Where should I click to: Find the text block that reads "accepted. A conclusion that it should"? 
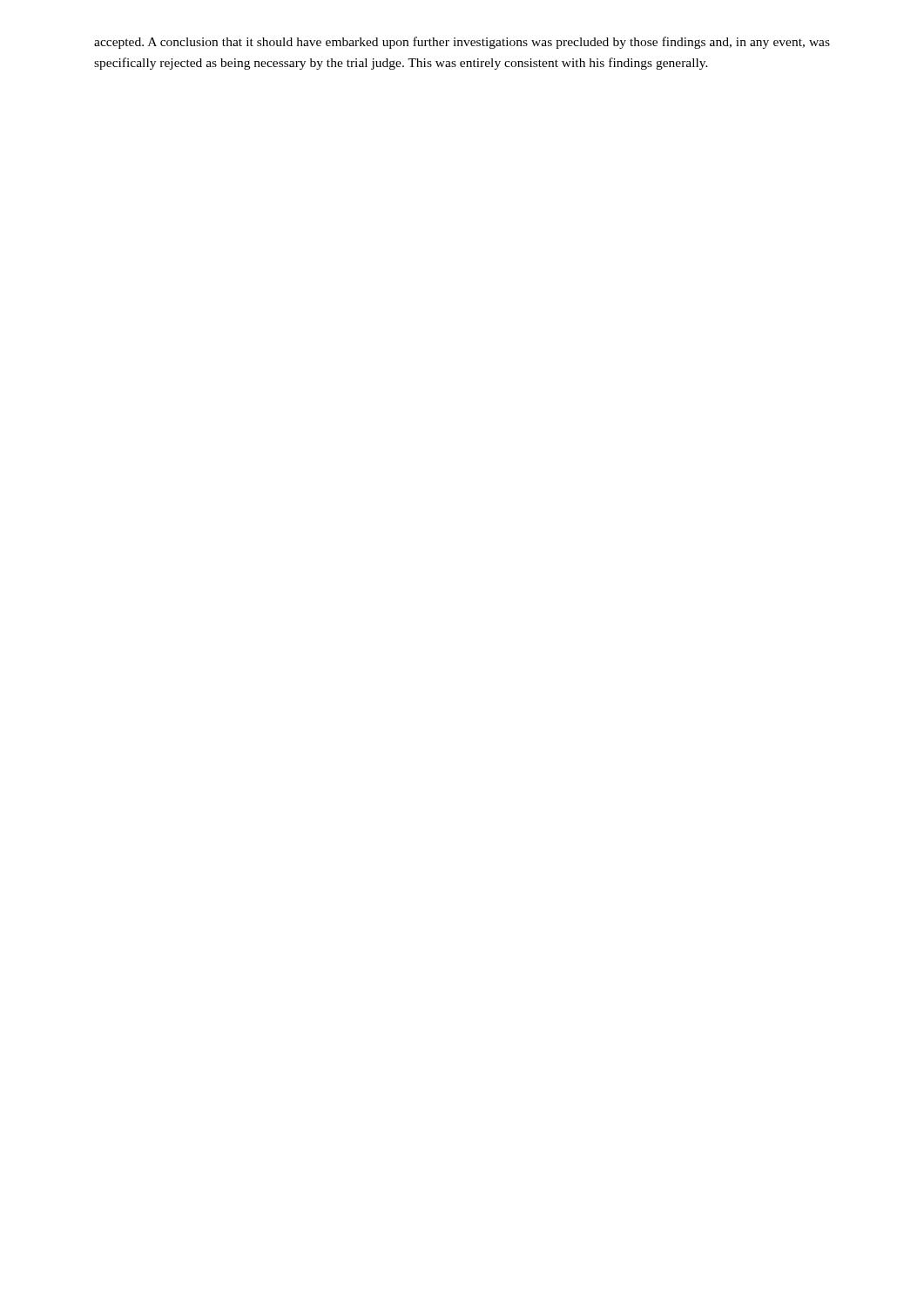point(462,52)
